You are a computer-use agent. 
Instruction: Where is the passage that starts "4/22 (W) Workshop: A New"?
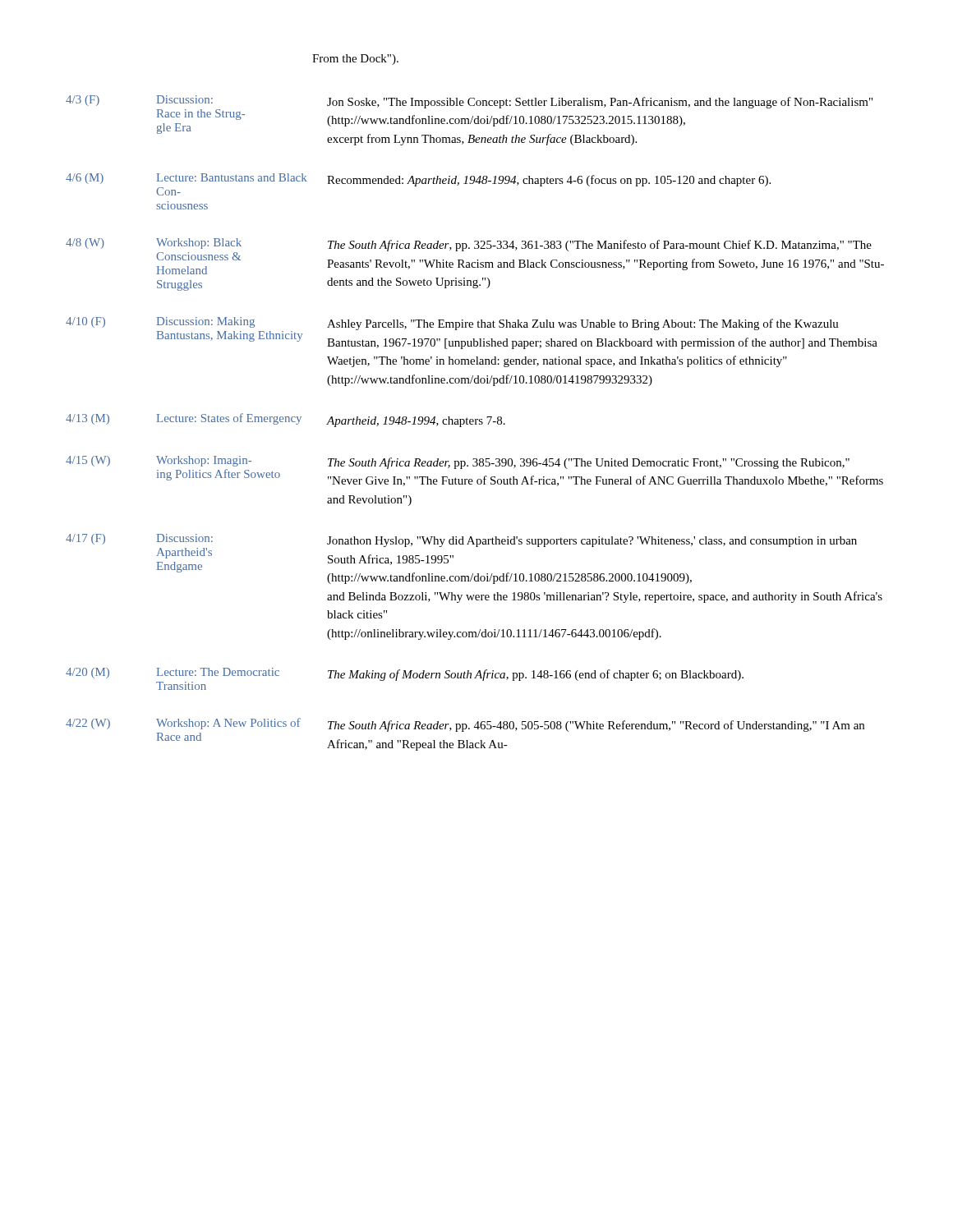[x=476, y=735]
